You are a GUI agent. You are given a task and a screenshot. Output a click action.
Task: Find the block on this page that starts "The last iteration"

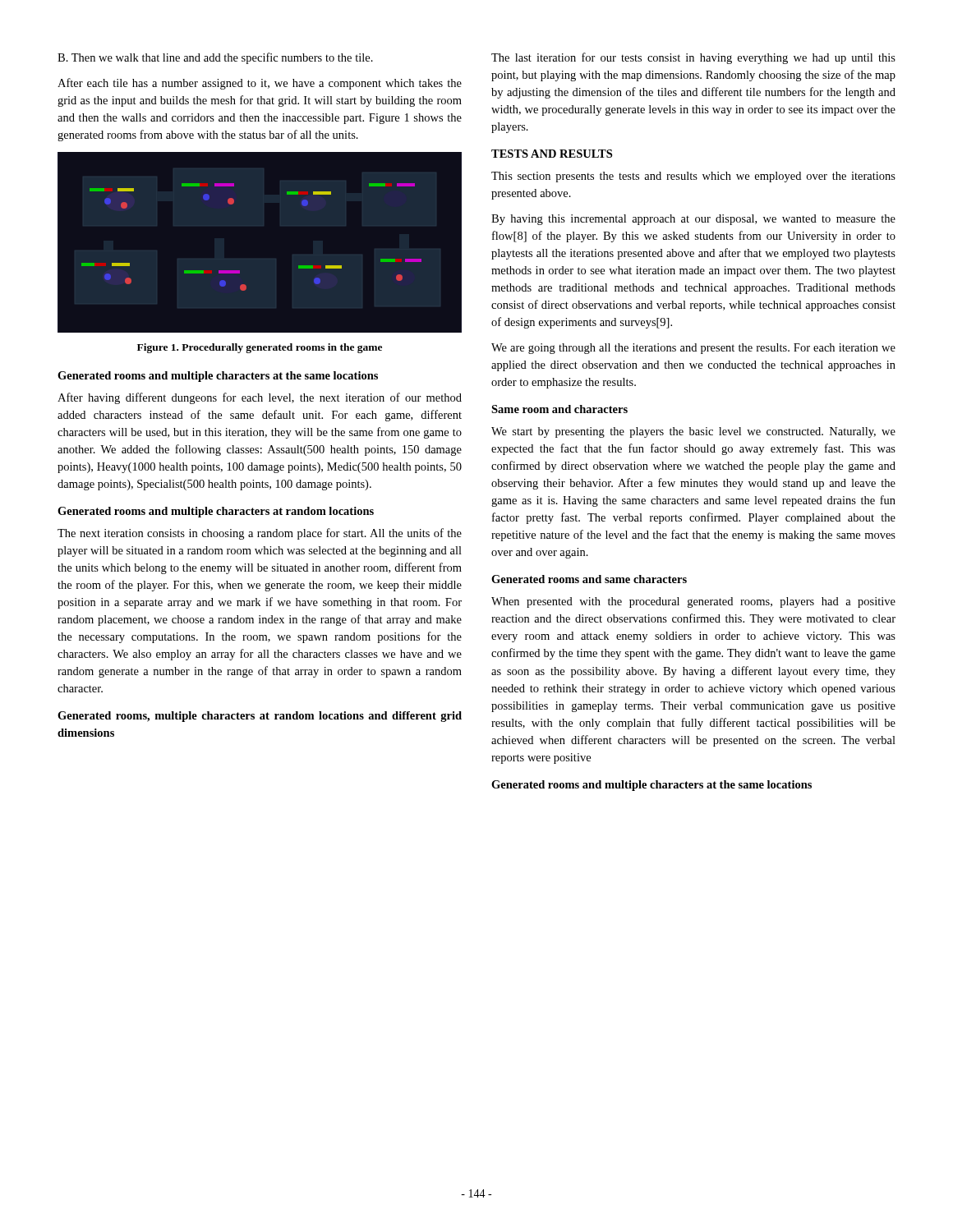[693, 92]
